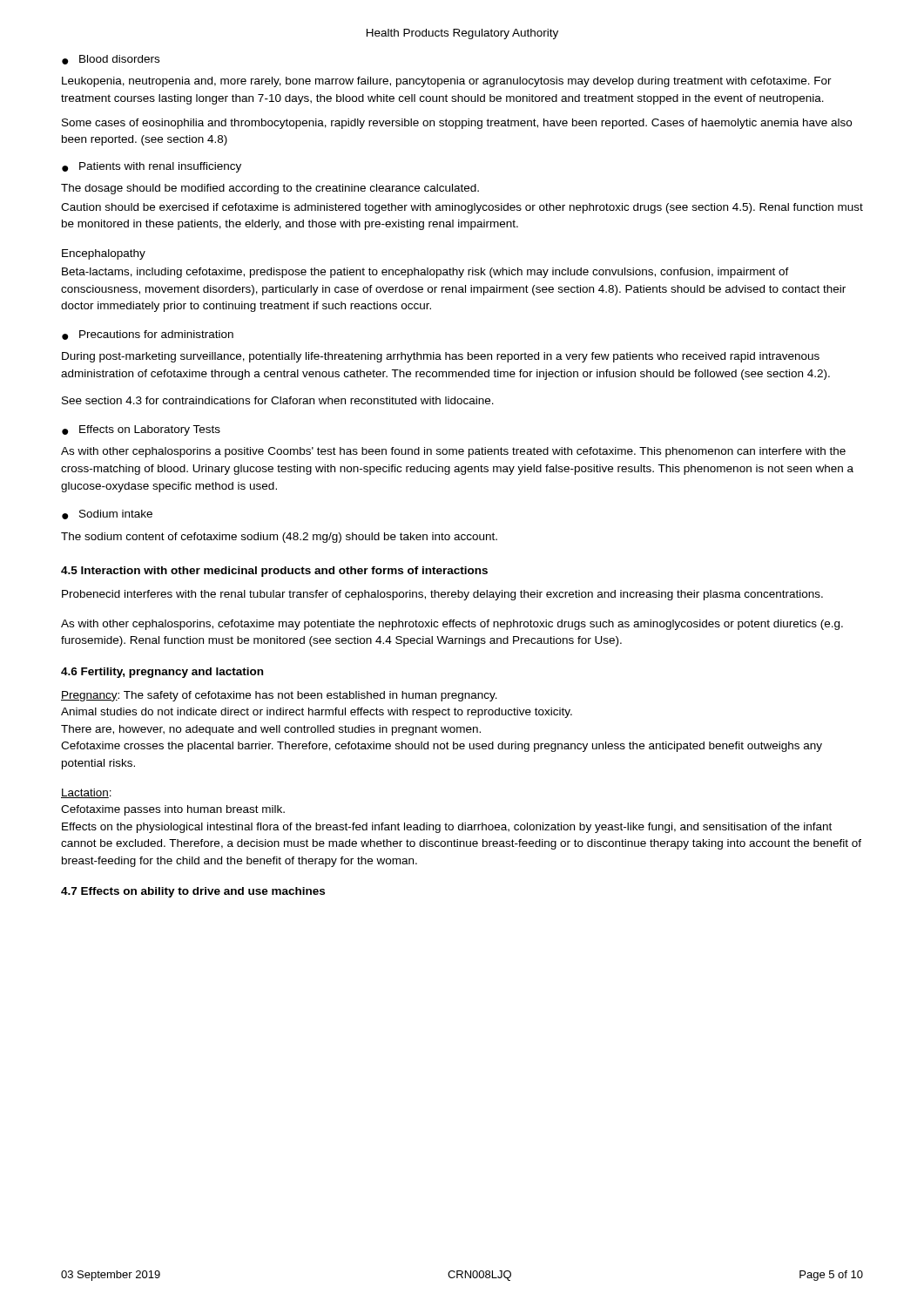Locate the element starting "● Blood disorders"
The width and height of the screenshot is (924, 1307).
111,60
